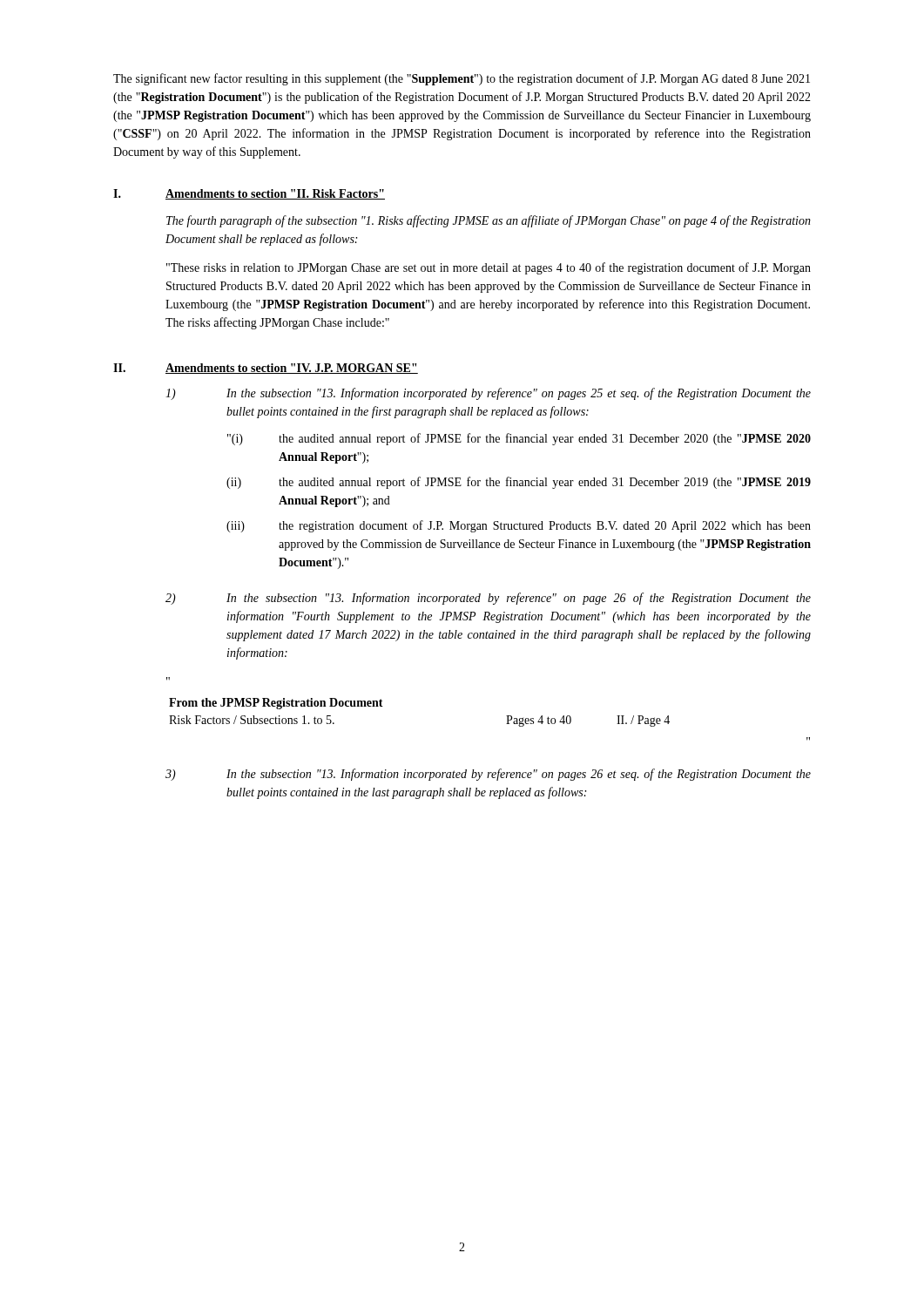Find the block on this page that starts "(ii) the audited annual report of"
Screen dimensions: 1307x924
pos(519,491)
